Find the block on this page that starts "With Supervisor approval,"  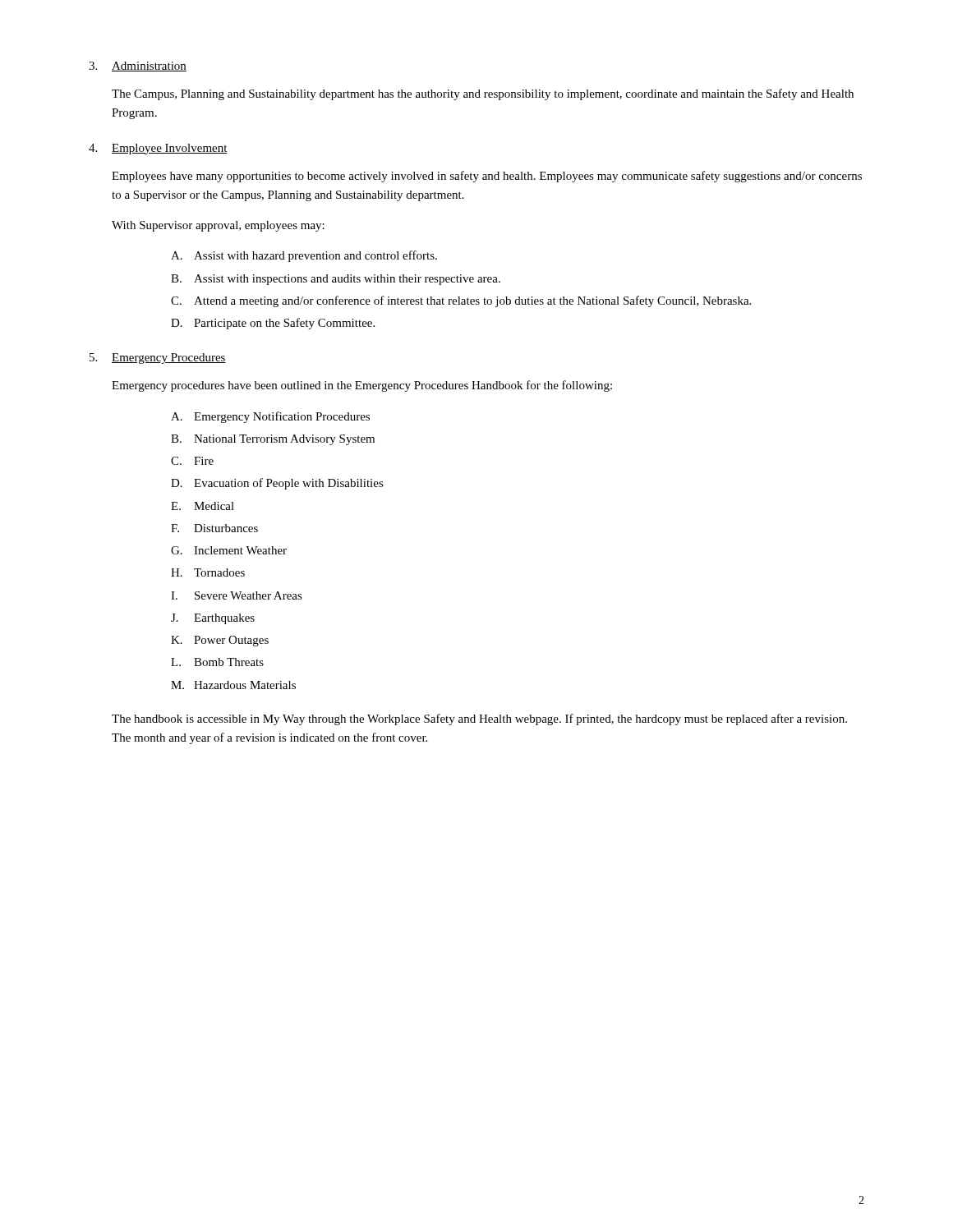point(218,225)
